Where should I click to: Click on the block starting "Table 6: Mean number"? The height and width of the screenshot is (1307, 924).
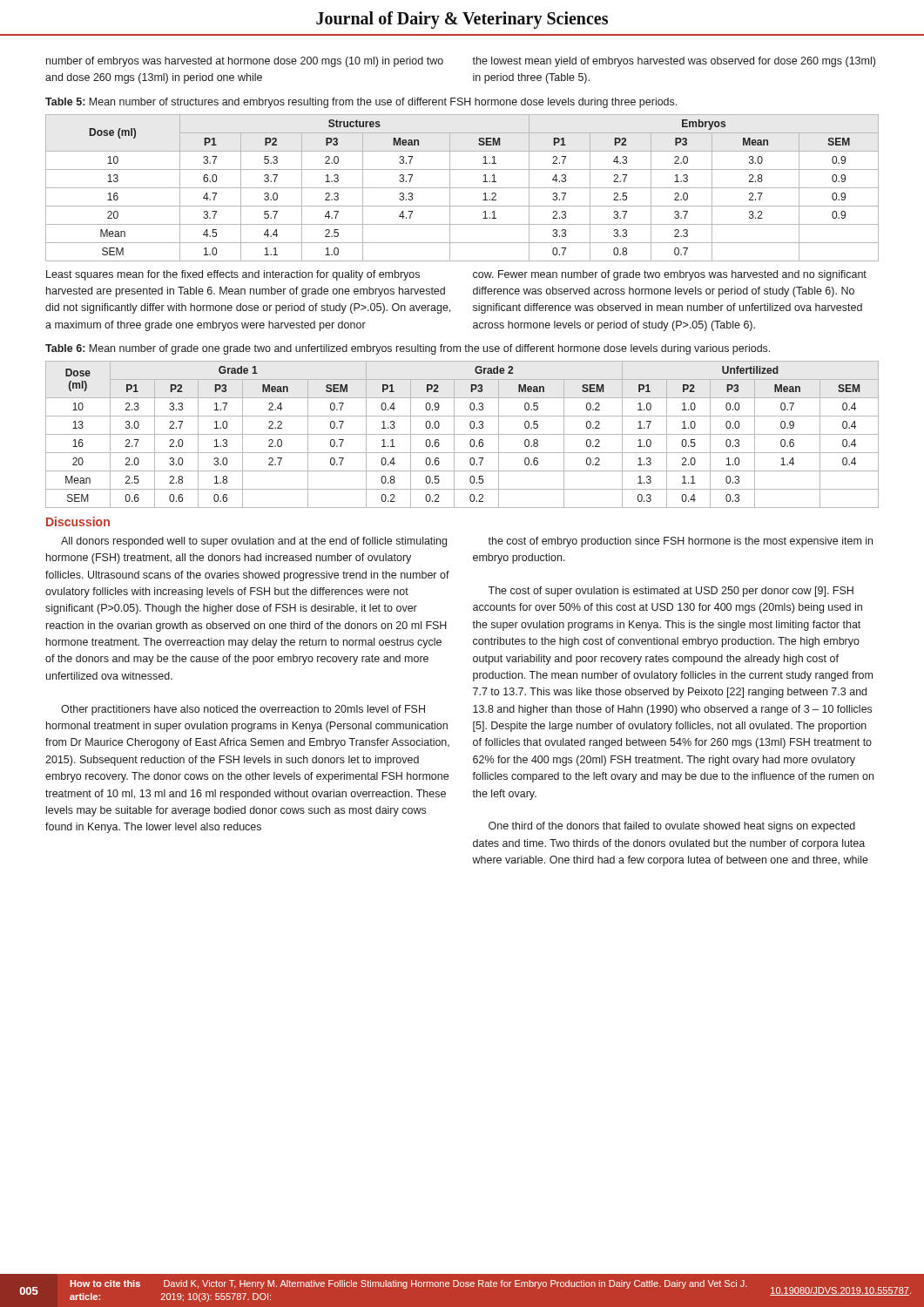tap(408, 349)
